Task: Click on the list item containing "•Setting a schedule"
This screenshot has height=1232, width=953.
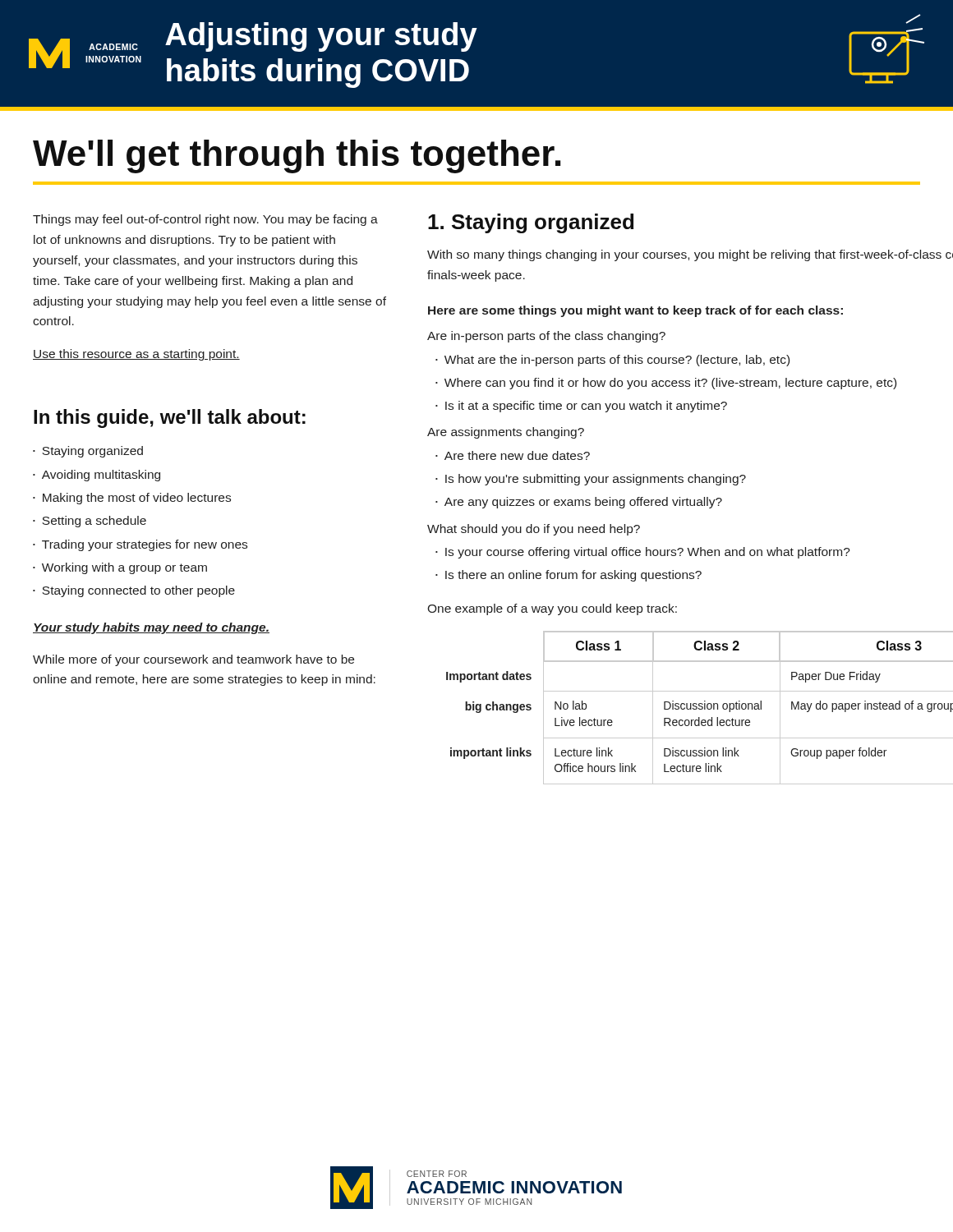Action: [x=90, y=520]
